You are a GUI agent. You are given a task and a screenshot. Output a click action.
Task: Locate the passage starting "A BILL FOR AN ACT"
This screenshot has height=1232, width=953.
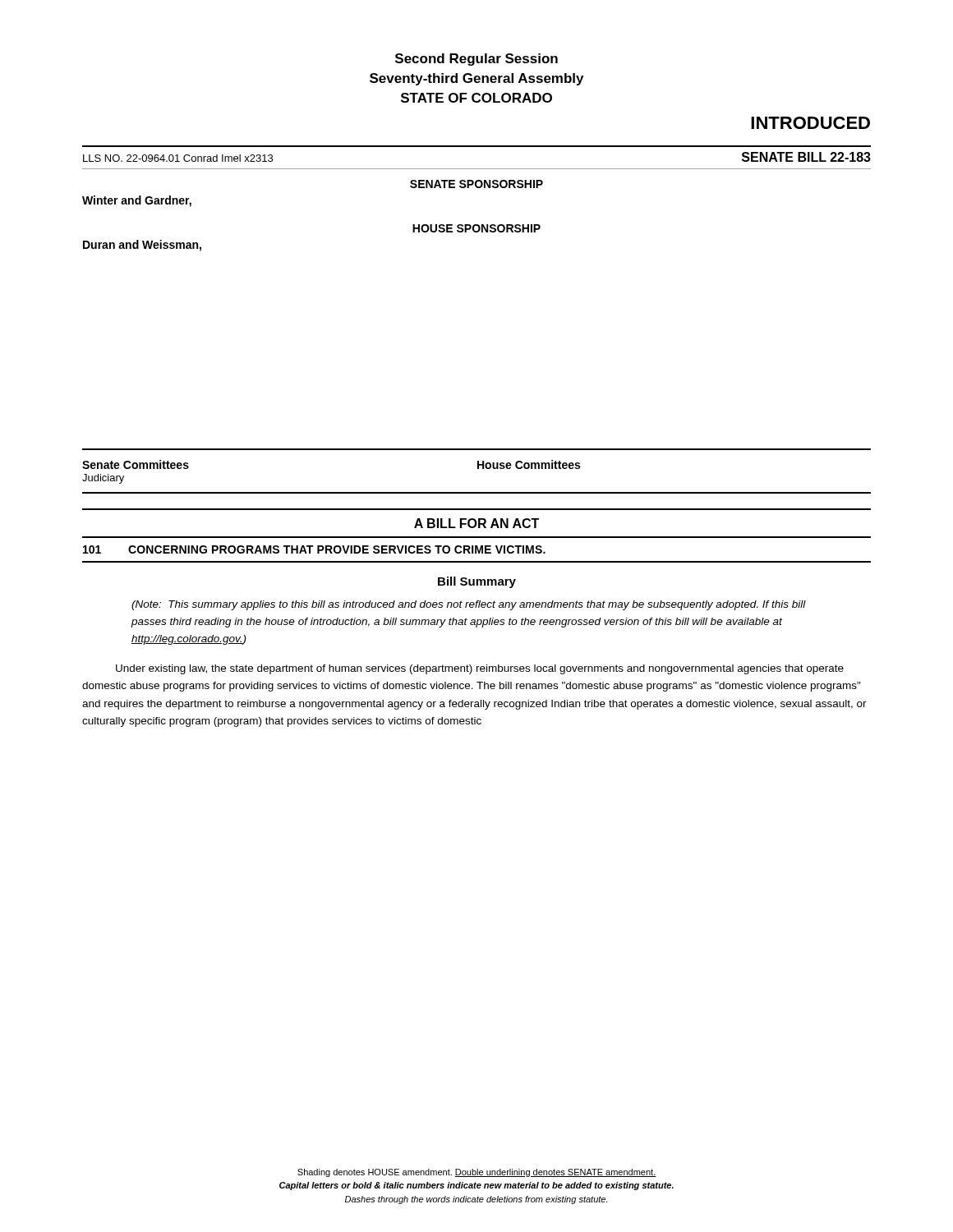coord(476,524)
